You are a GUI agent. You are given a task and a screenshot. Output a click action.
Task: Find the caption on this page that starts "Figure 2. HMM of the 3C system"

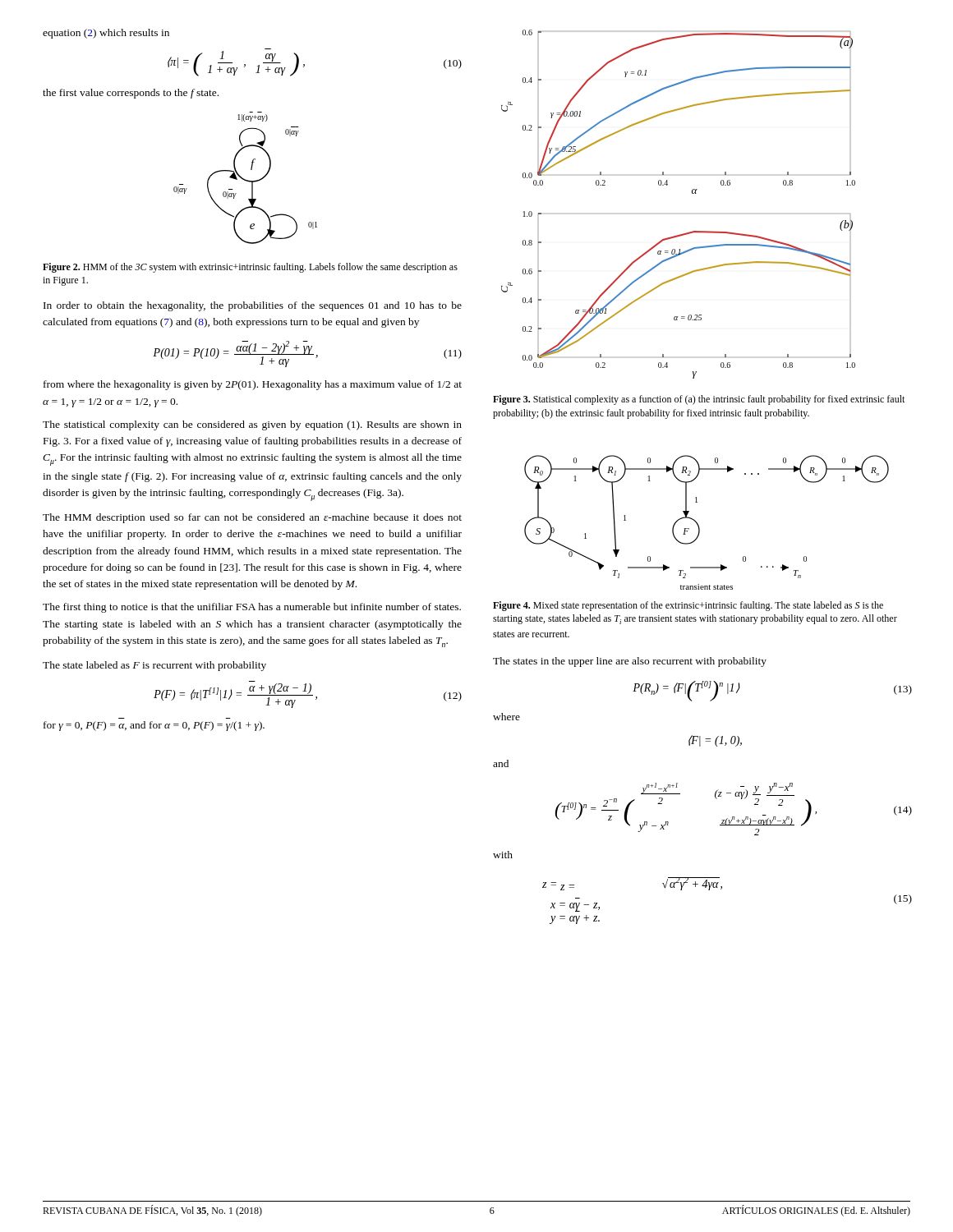(250, 273)
